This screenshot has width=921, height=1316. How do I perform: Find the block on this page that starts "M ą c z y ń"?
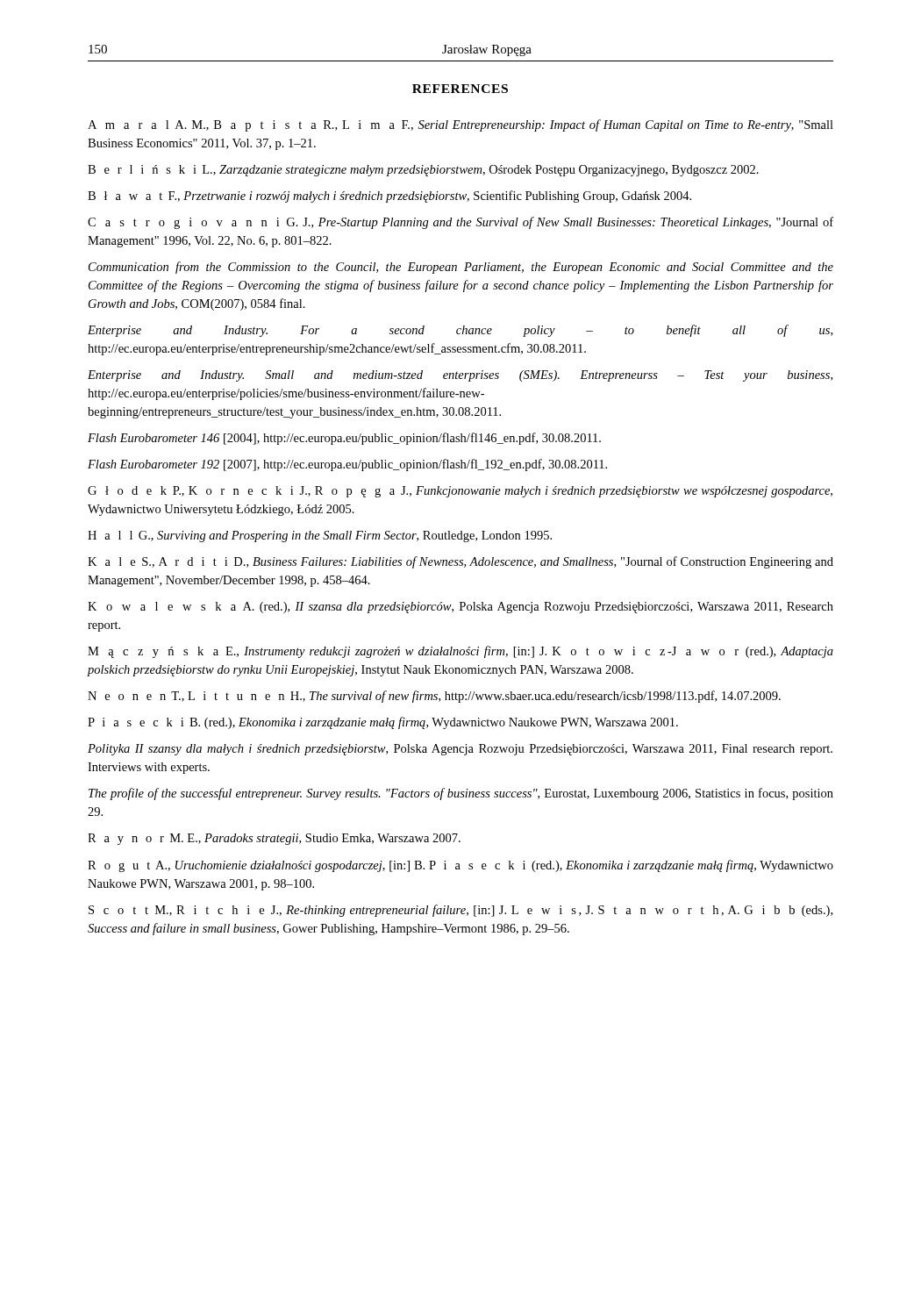[x=460, y=661]
